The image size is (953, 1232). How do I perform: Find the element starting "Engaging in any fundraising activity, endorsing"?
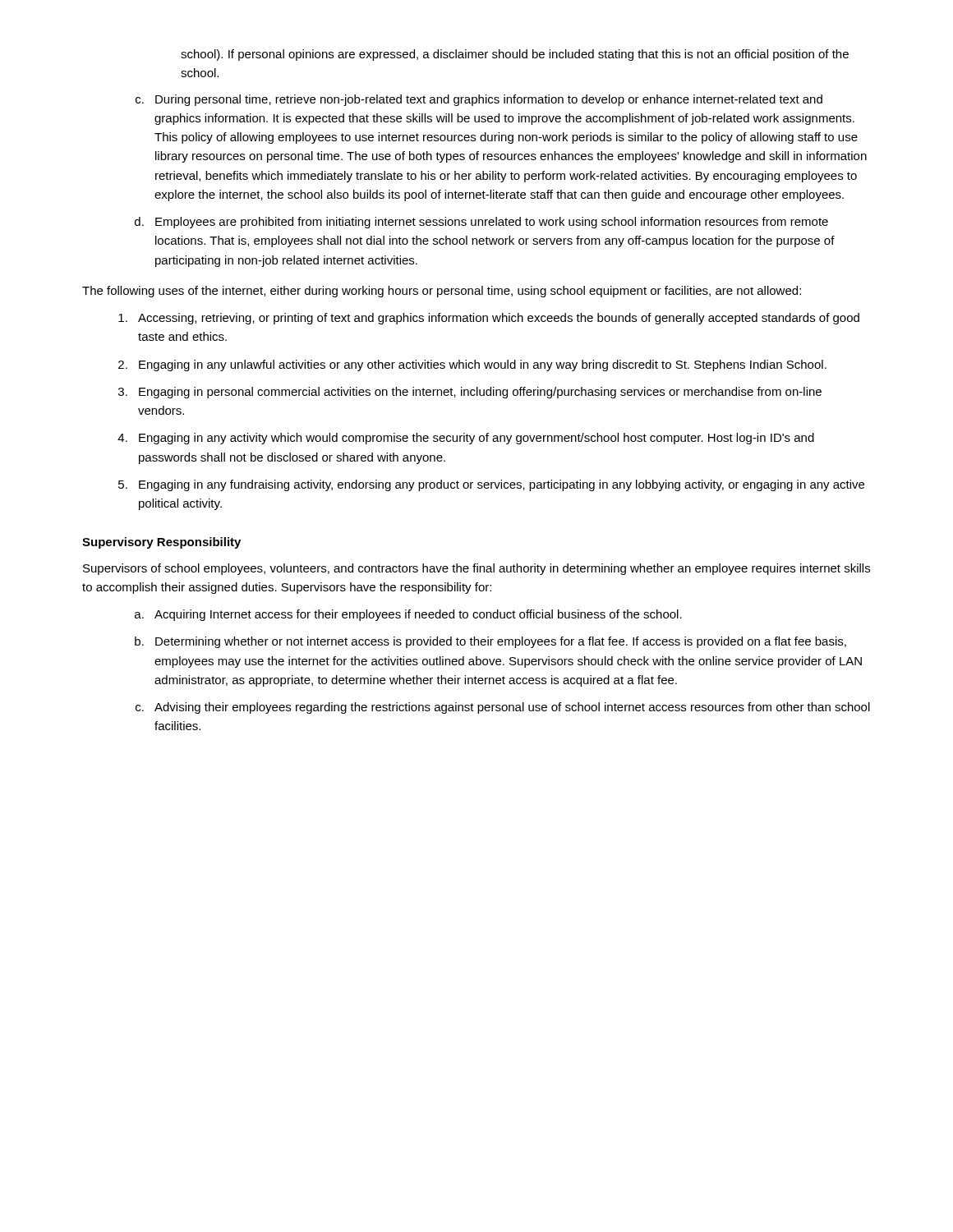click(501, 494)
